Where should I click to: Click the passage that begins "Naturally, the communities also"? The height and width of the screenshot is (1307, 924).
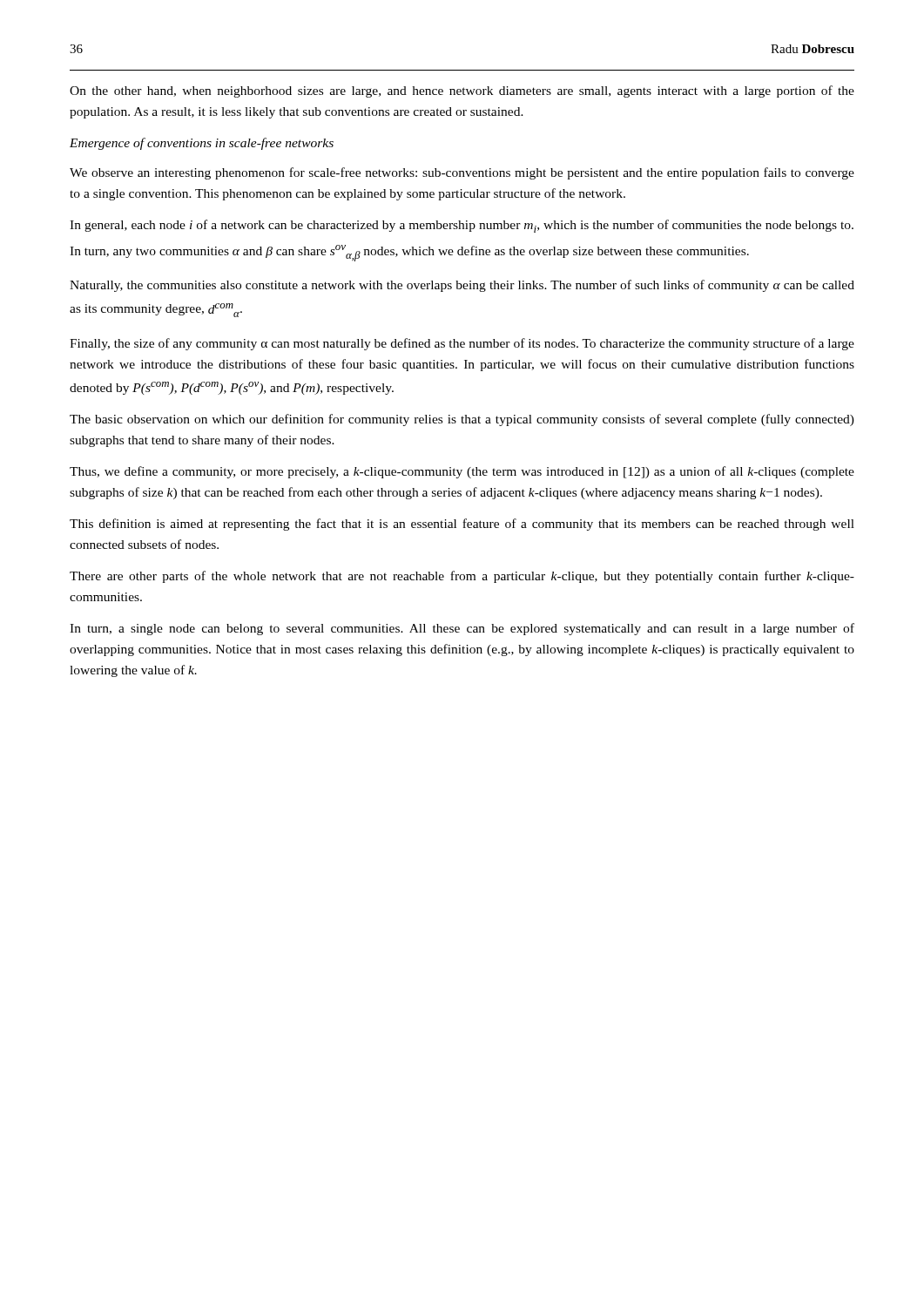tap(462, 299)
